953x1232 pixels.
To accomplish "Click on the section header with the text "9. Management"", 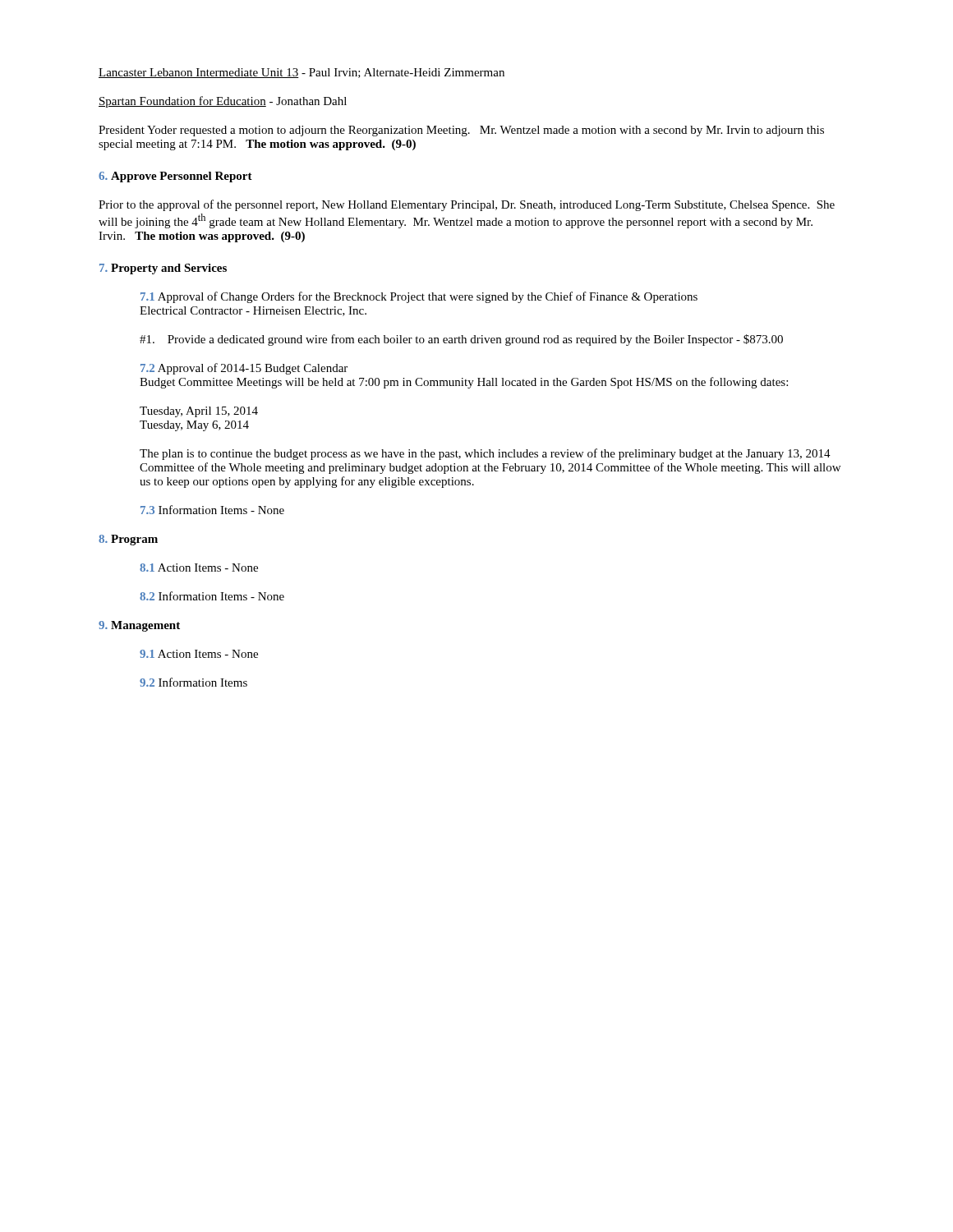I will (139, 625).
